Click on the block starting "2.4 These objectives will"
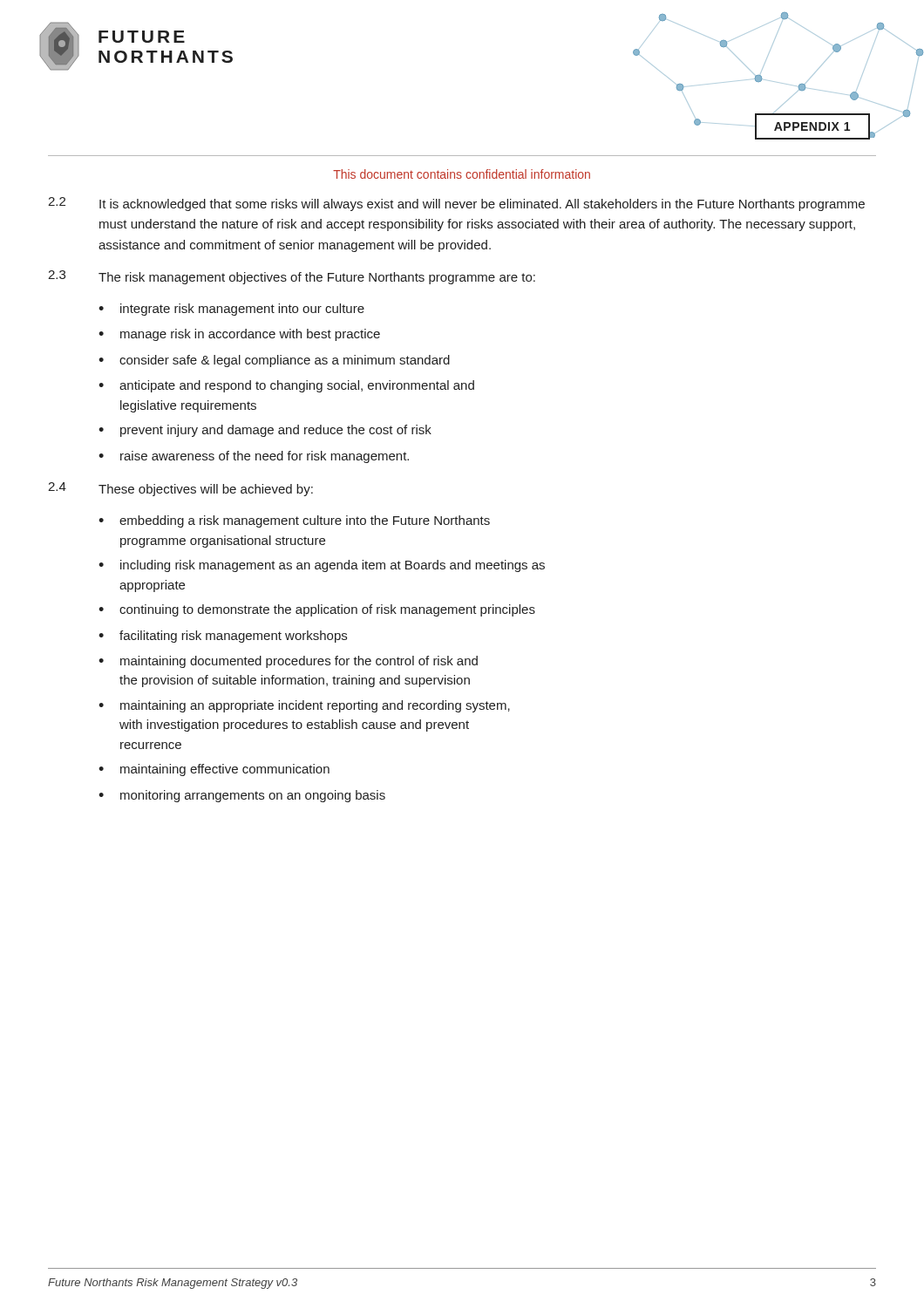Image resolution: width=924 pixels, height=1308 pixels. pyautogui.click(x=181, y=489)
